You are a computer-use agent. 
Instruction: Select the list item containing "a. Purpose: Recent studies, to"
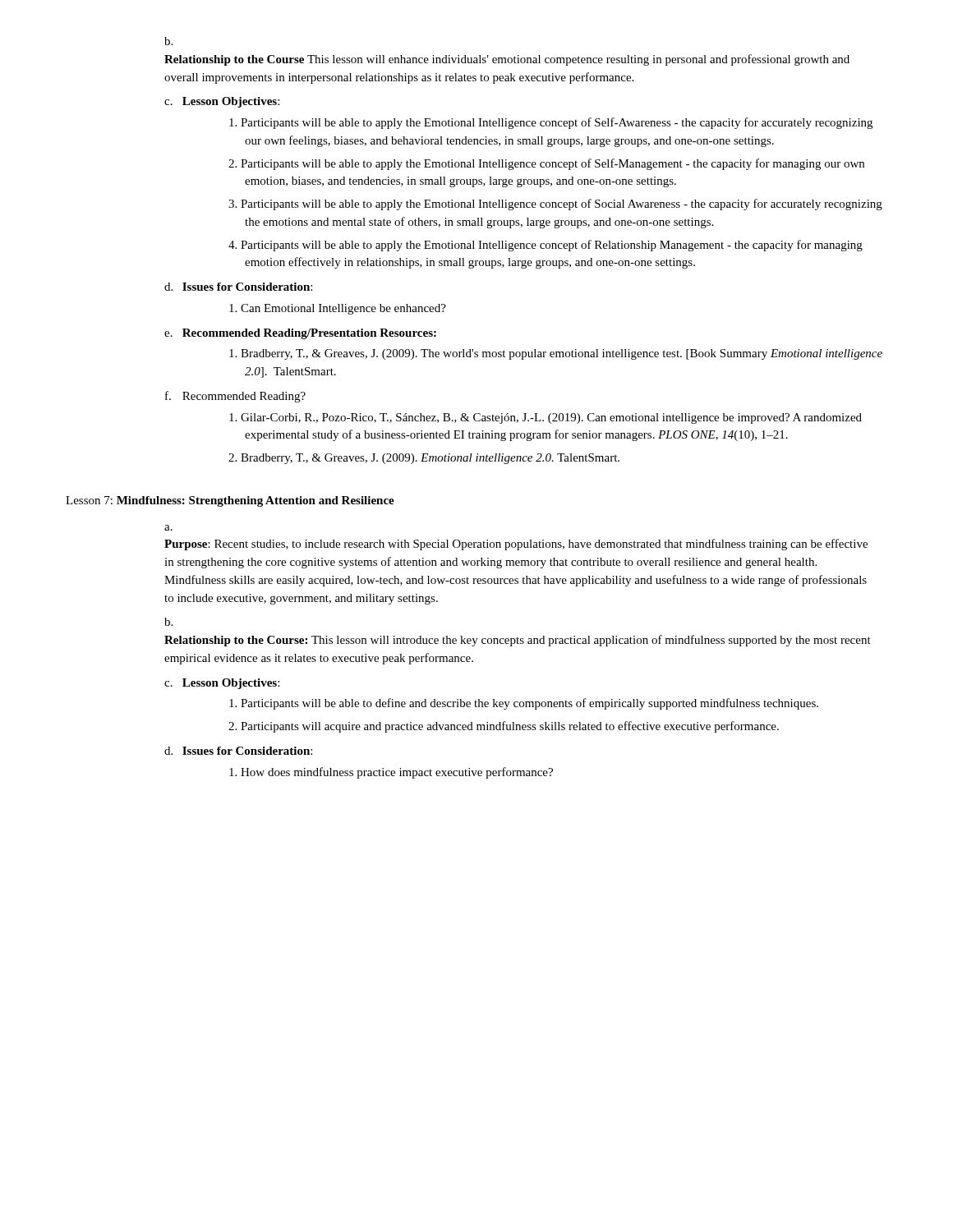[x=522, y=562]
